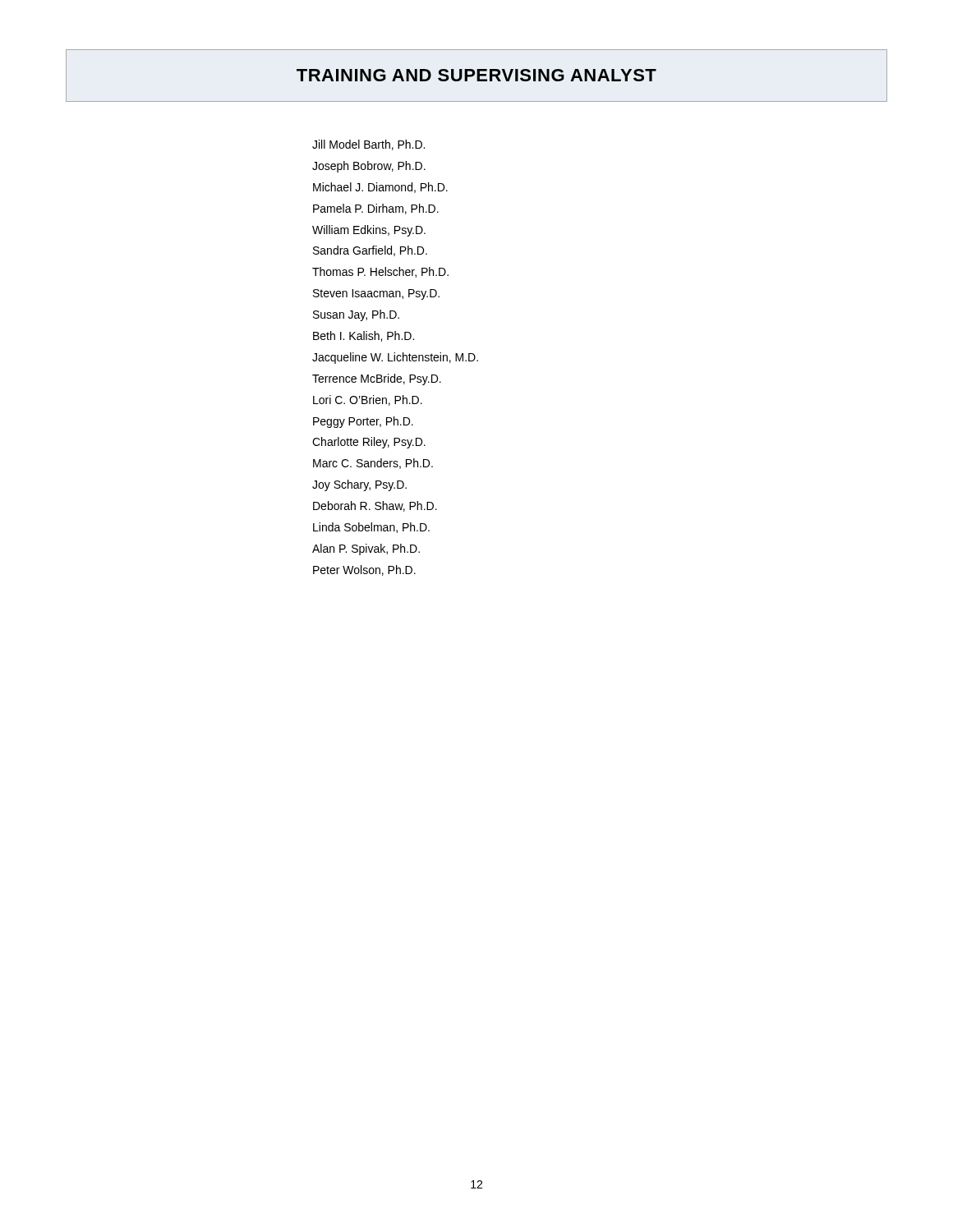Find "Beth I. Kalish, Ph.D." on this page

point(364,336)
